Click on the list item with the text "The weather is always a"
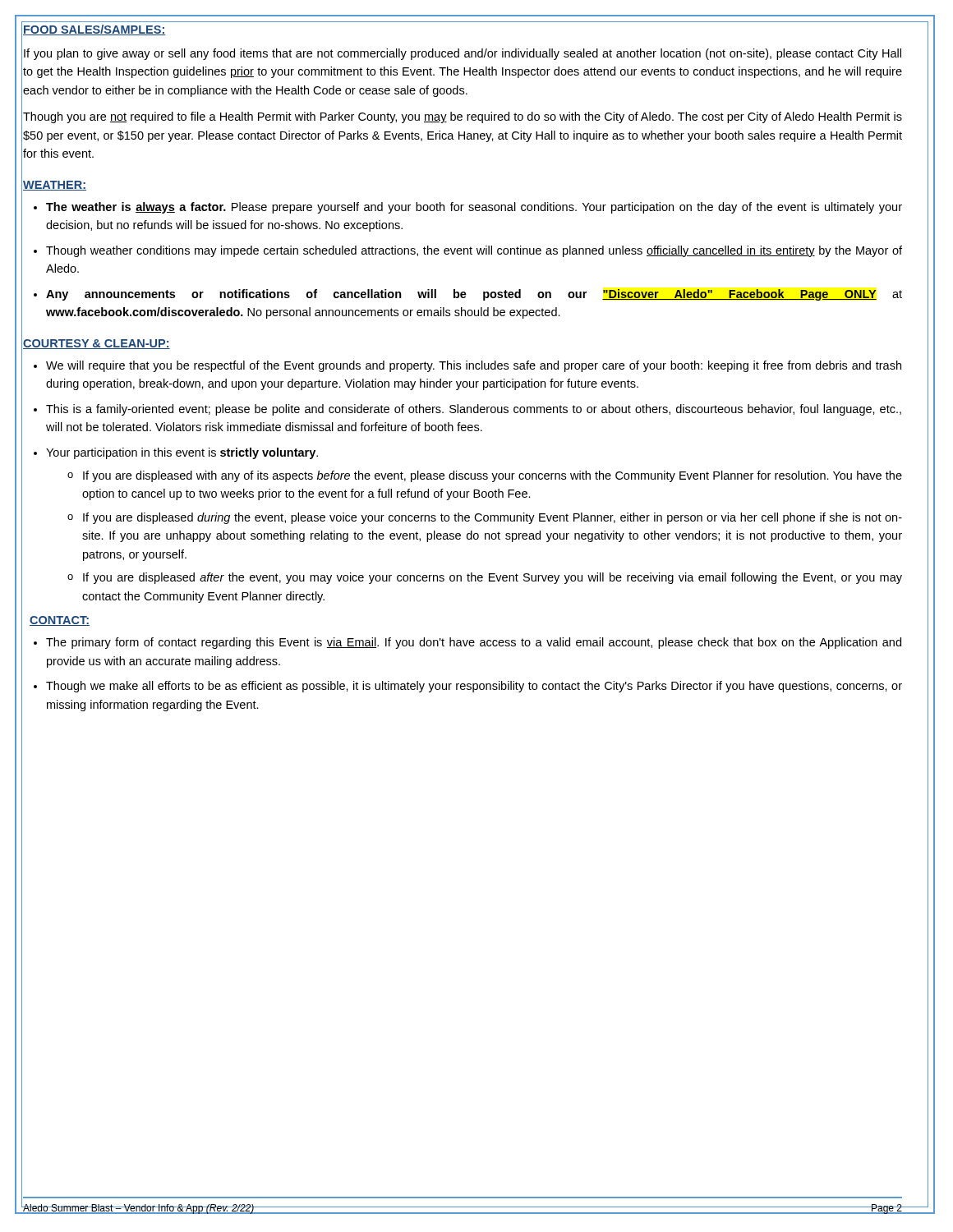 pos(474,216)
